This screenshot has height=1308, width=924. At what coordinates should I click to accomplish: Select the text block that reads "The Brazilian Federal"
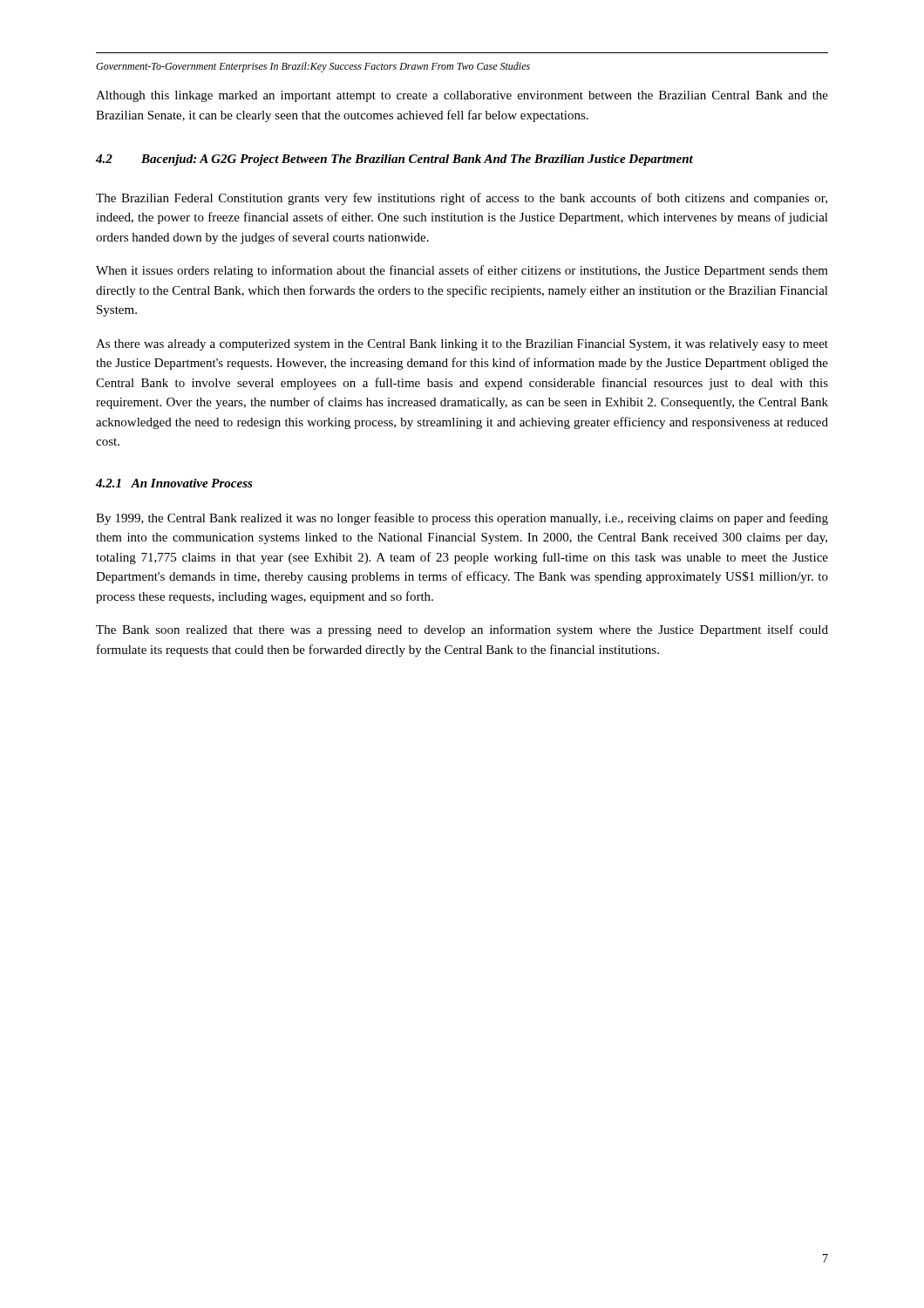tap(462, 217)
